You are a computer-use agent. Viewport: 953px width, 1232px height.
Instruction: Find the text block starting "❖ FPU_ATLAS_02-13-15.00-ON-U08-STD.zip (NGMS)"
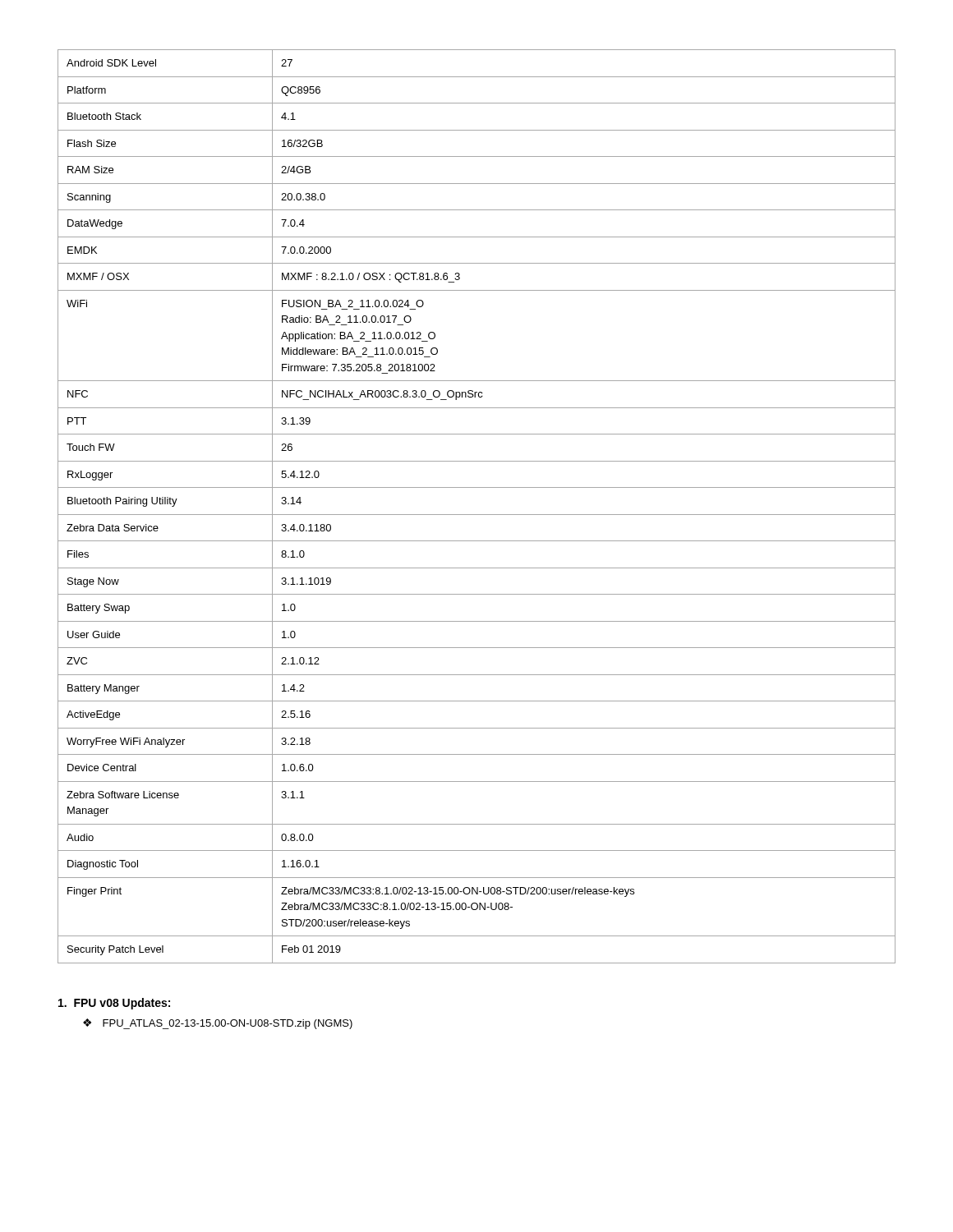(217, 1022)
